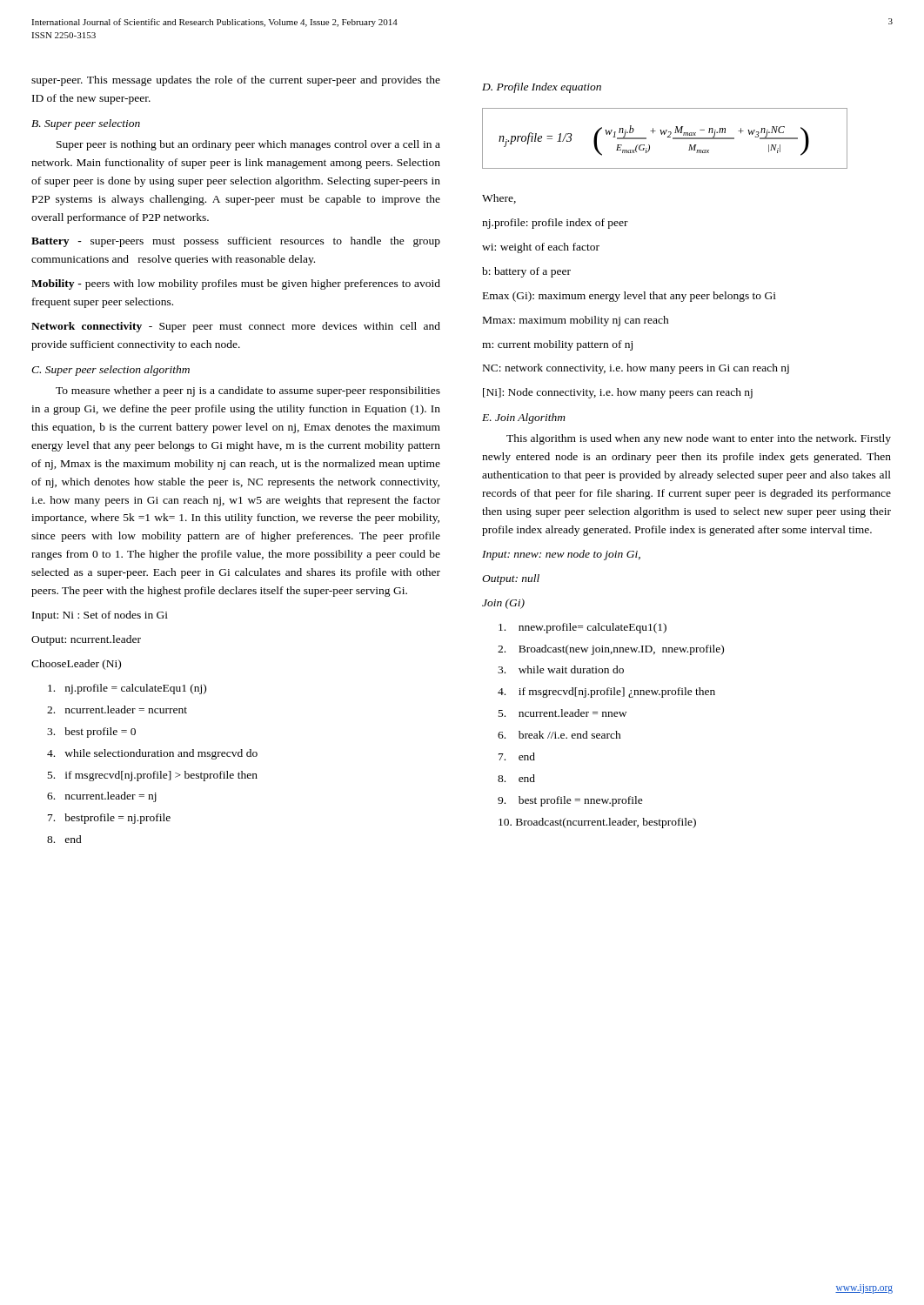Find the region starting "B. Super peer selection"
Screen dimensions: 1305x924
pyautogui.click(x=86, y=123)
